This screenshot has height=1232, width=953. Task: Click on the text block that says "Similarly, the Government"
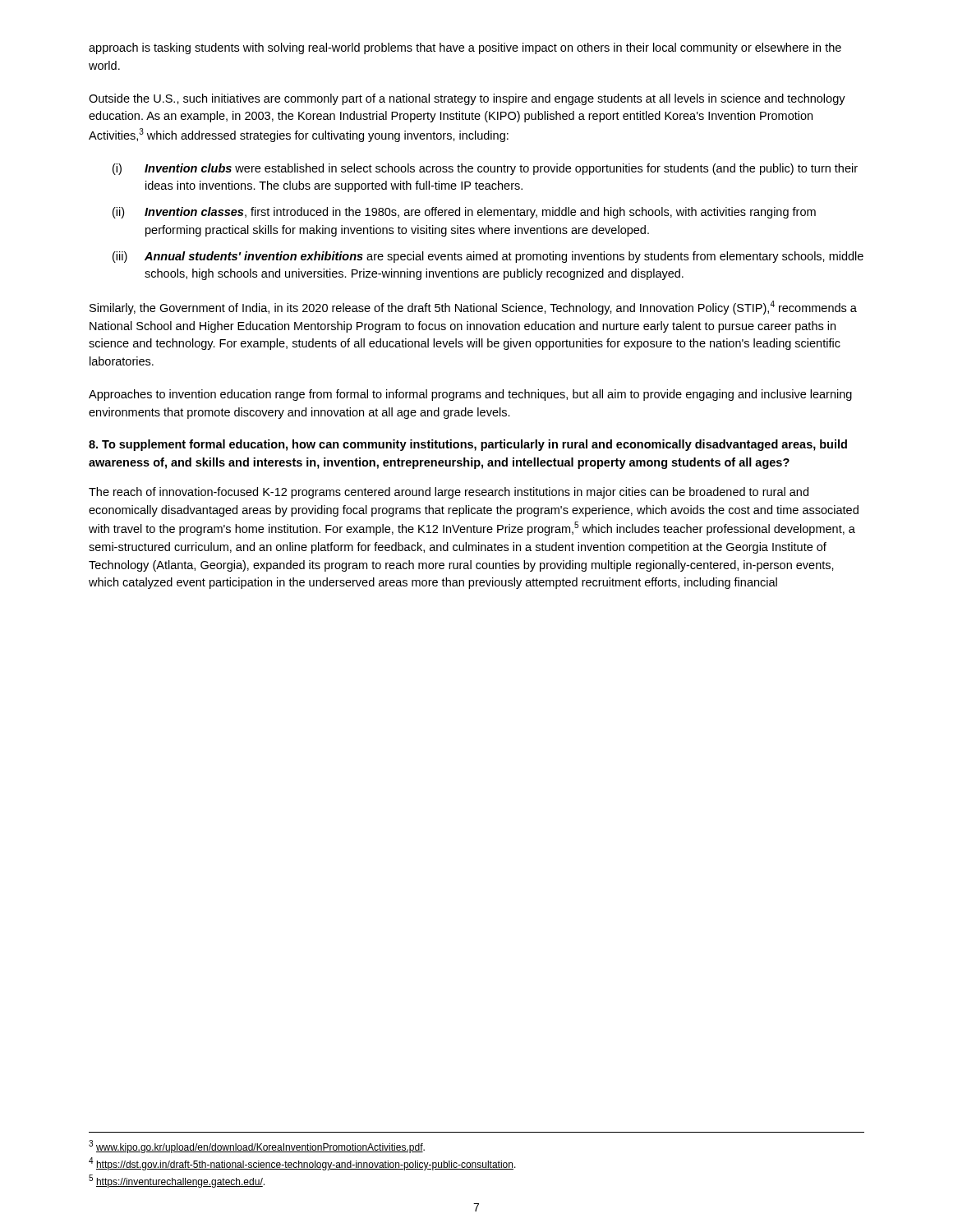coord(473,334)
